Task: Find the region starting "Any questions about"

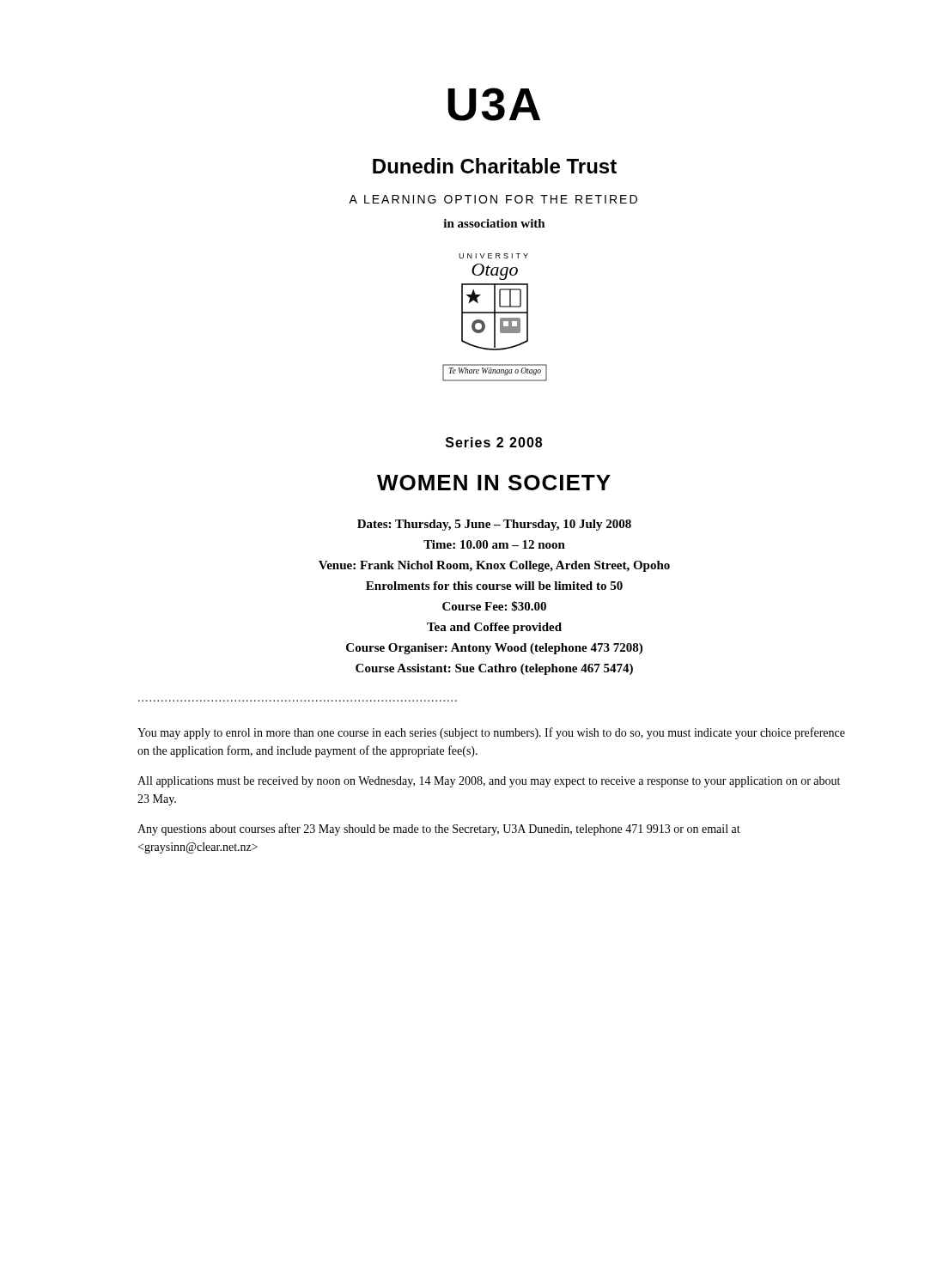Action: click(x=494, y=838)
